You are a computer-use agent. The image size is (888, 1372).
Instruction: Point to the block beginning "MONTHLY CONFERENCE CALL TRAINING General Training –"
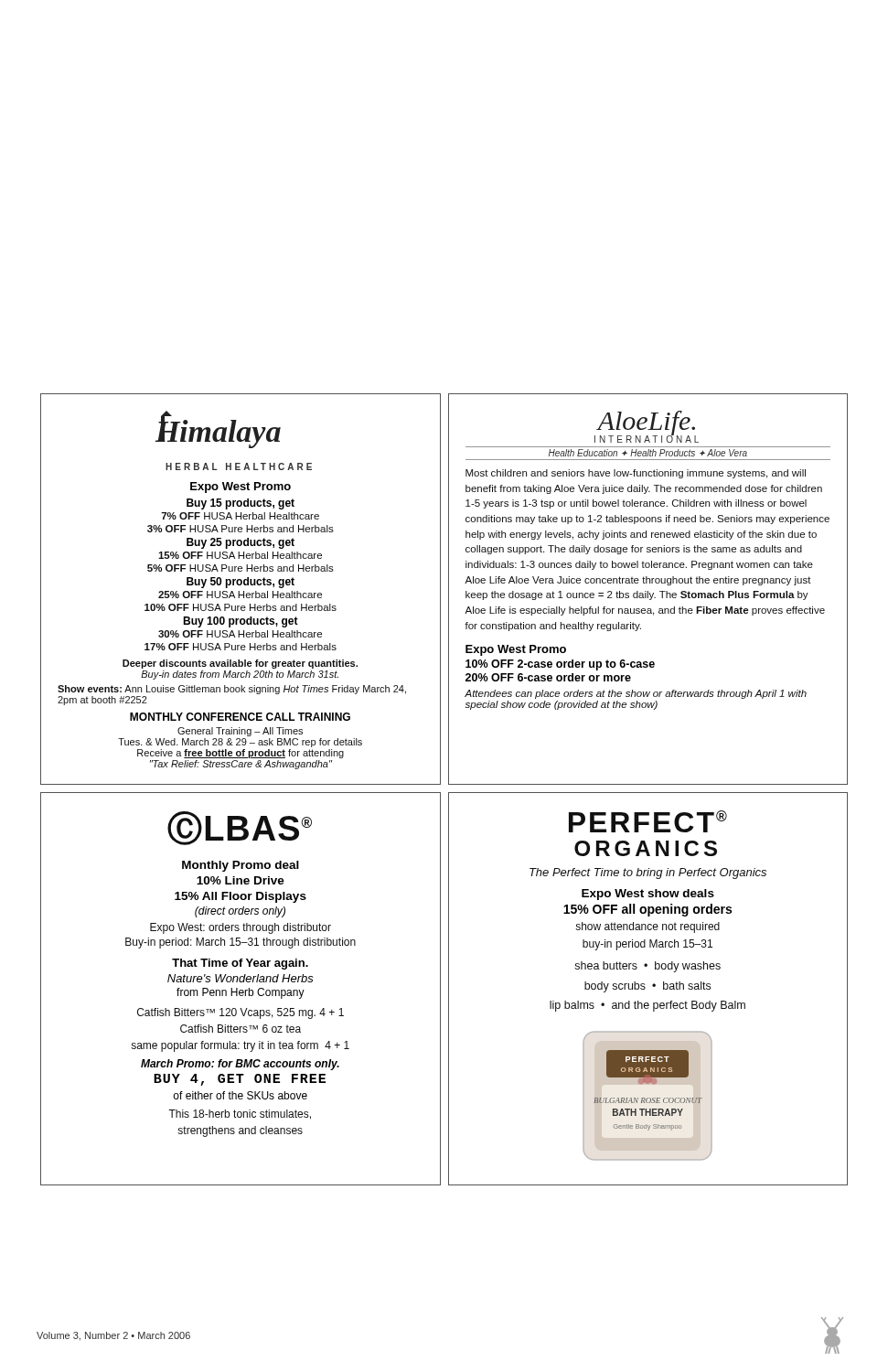[240, 740]
